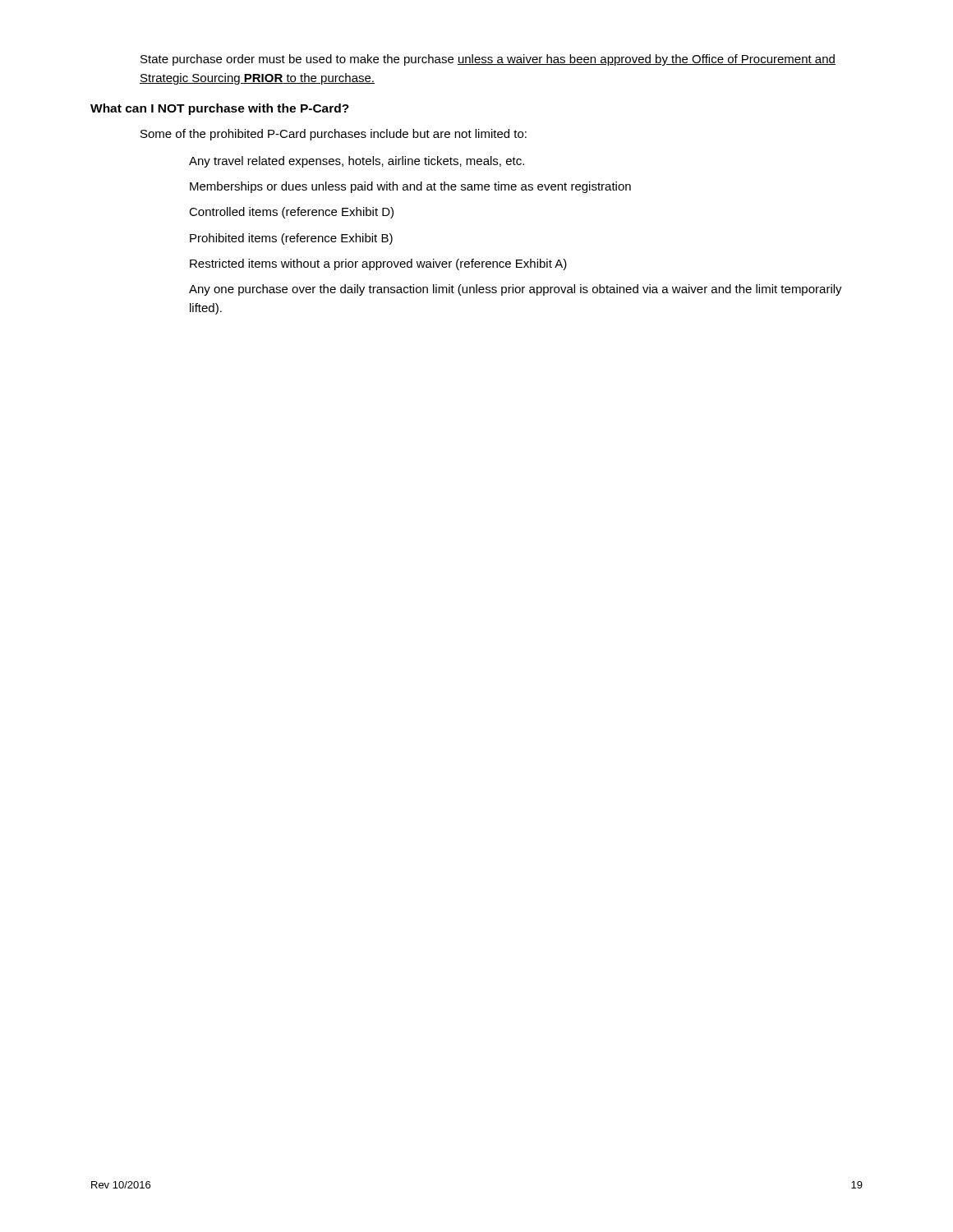Image resolution: width=953 pixels, height=1232 pixels.
Task: Locate the text starting "What can I NOT"
Action: tap(220, 108)
